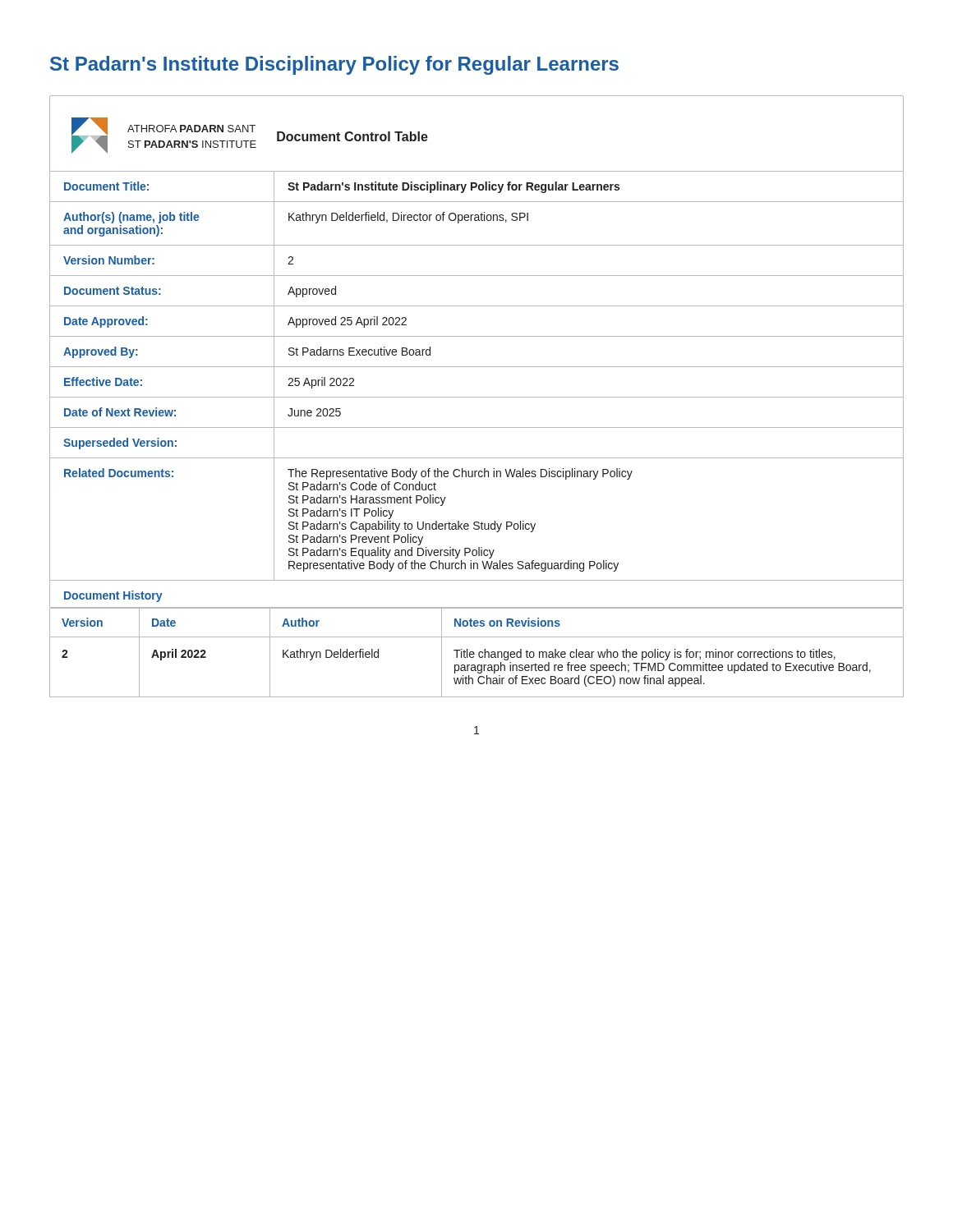Viewport: 953px width, 1232px height.
Task: Locate the table with the text "Approved 25 April 2022"
Action: click(x=476, y=352)
